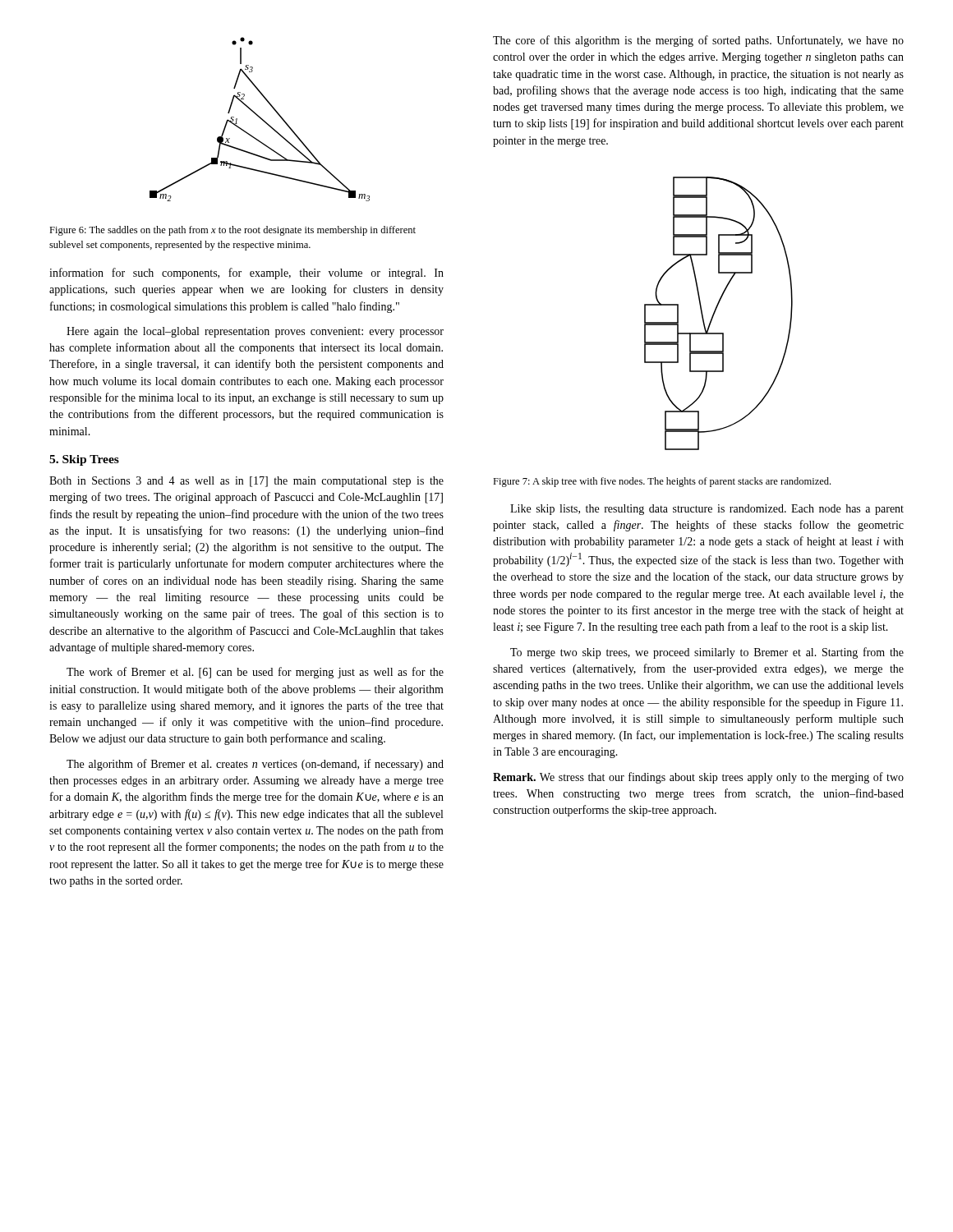Locate the passage starting "Here again the"
953x1232 pixels.
(246, 381)
